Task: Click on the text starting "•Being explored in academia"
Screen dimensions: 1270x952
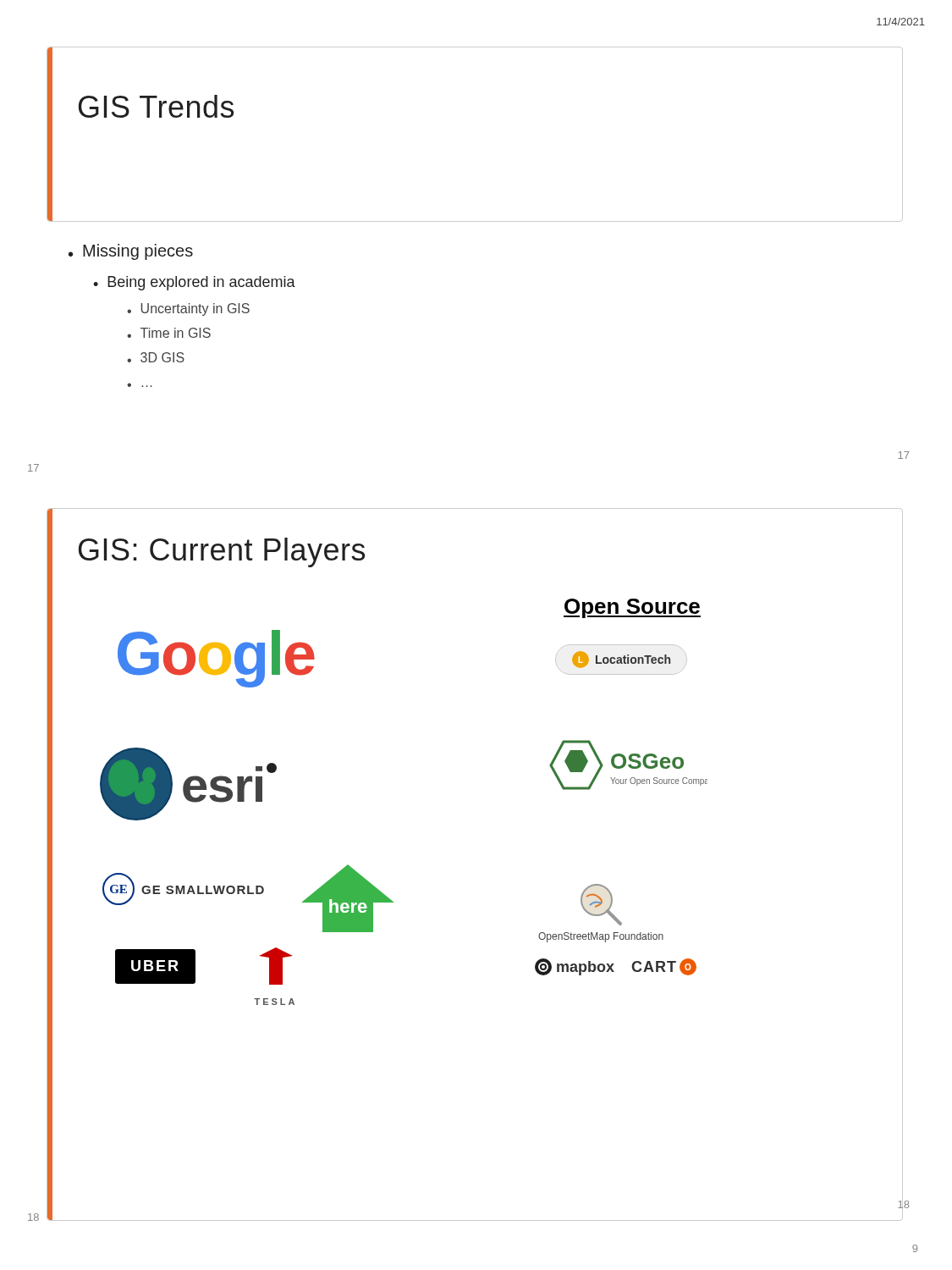Action: pos(194,285)
